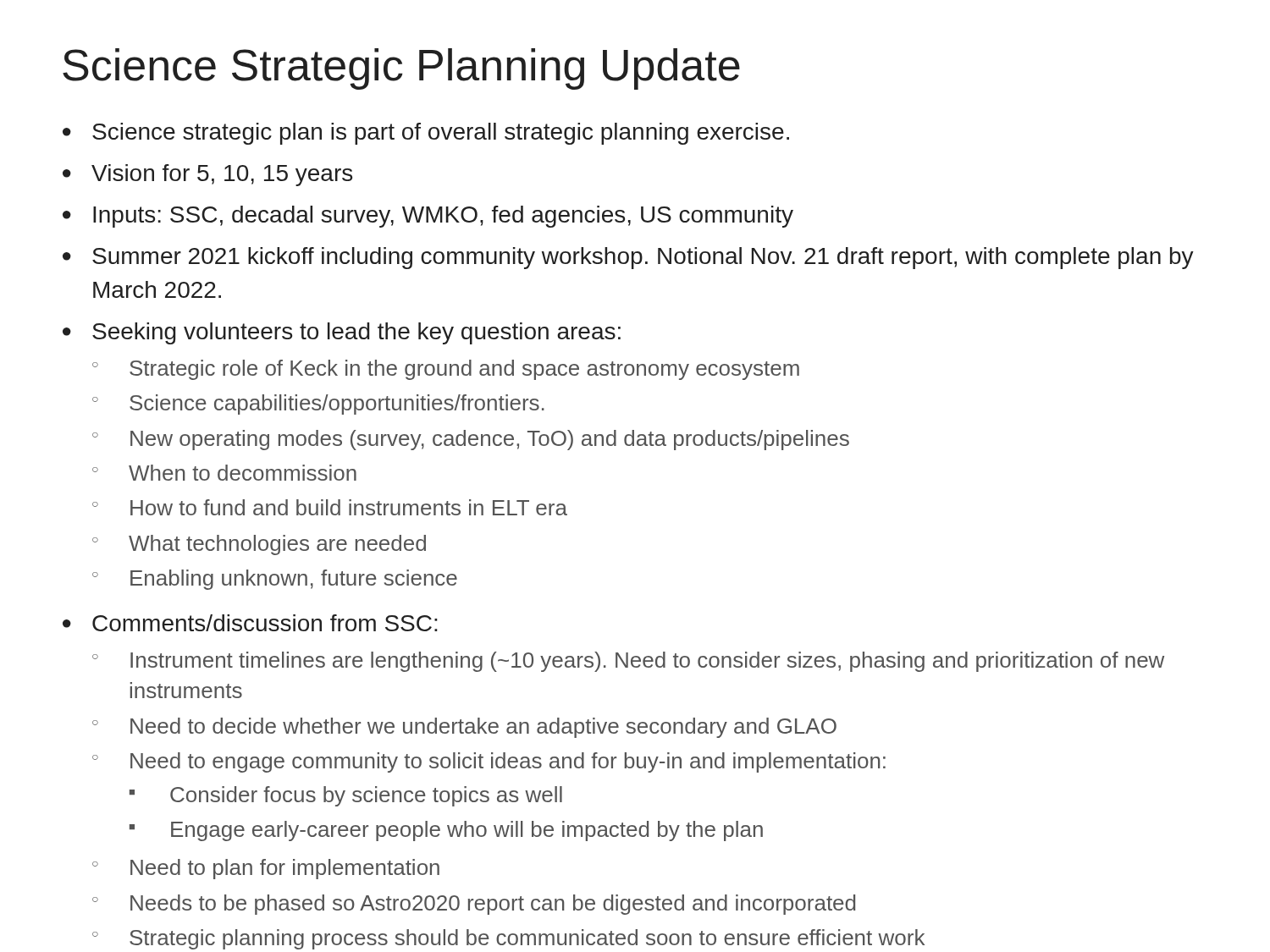Find the block on this page that starts "○ Need to decide"
This screenshot has height=952, width=1270.
point(650,726)
